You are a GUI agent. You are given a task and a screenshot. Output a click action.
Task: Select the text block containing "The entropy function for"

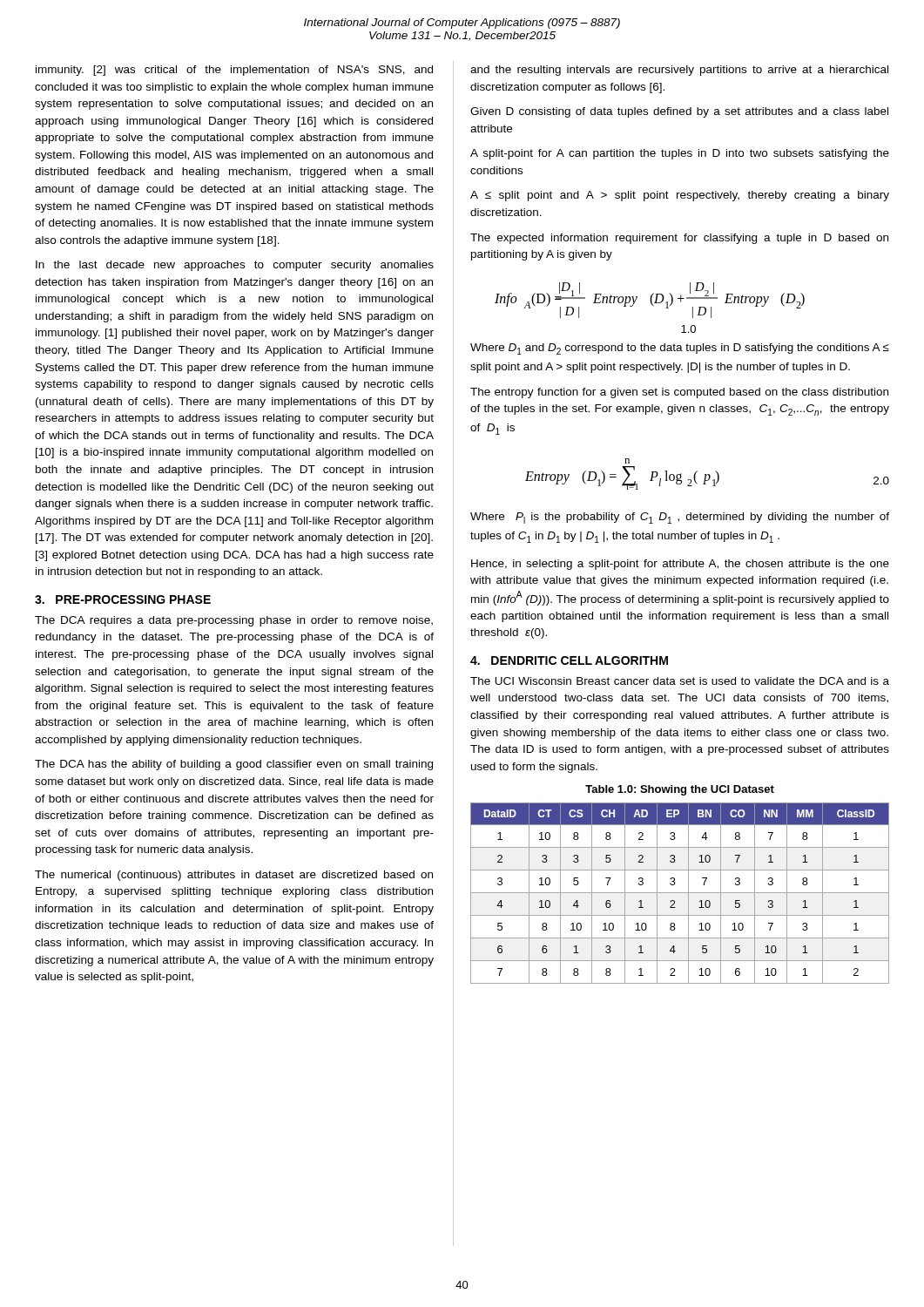680,411
